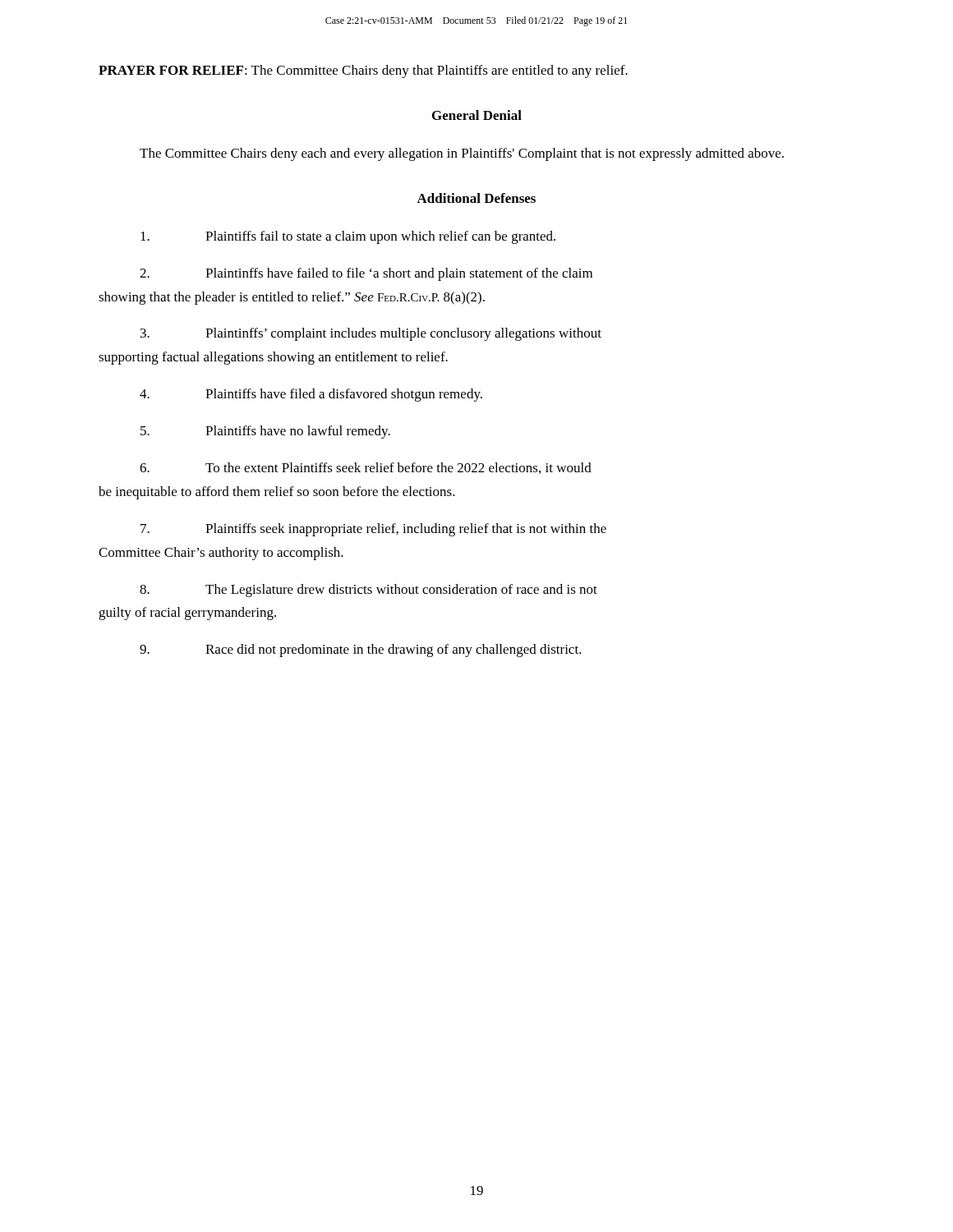Viewport: 953px width, 1232px height.
Task: Click the passage that begins "The Committee Chairs deny each and"
Action: point(462,153)
